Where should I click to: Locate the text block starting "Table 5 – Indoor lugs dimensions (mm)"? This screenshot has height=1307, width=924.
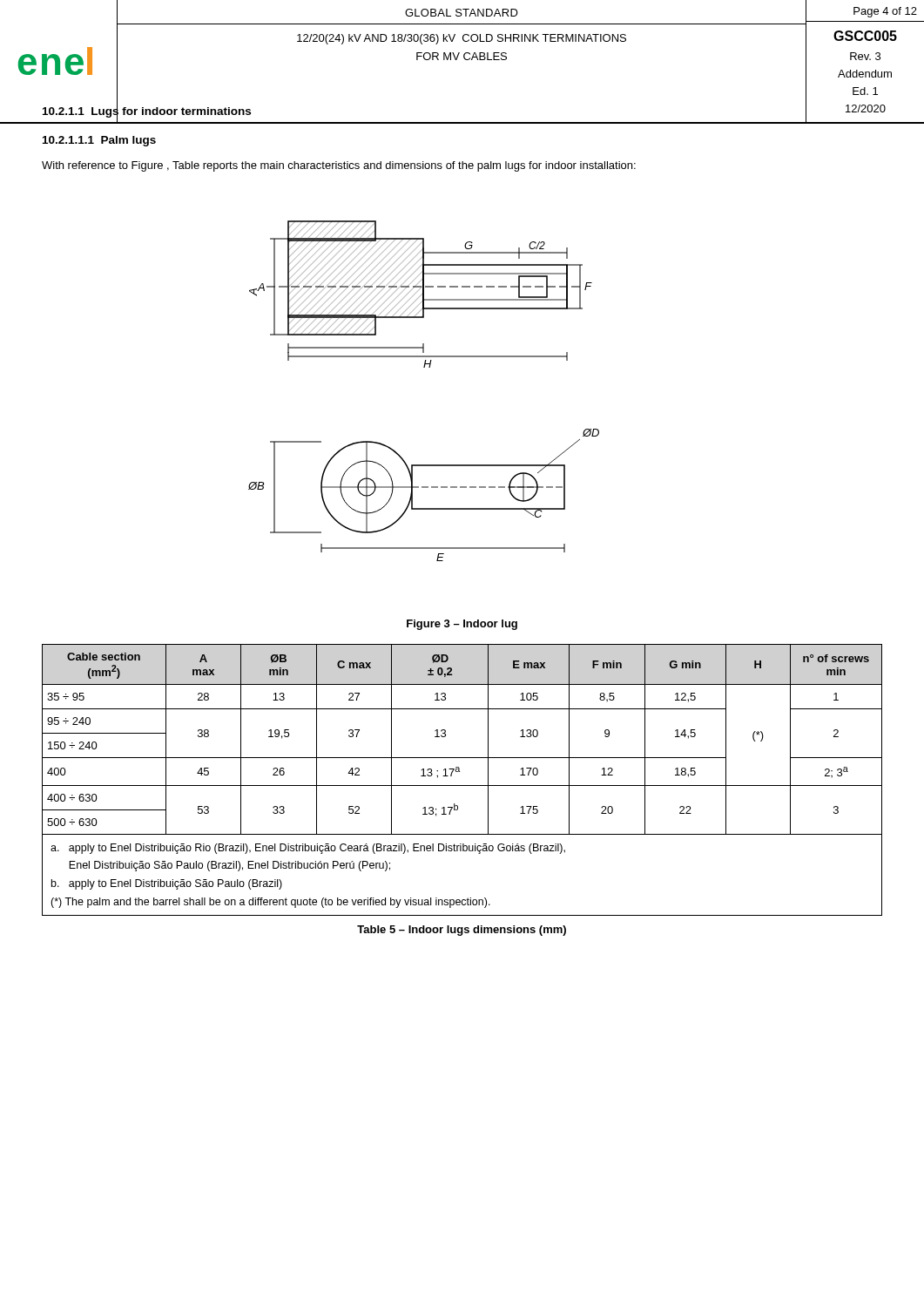click(x=462, y=930)
